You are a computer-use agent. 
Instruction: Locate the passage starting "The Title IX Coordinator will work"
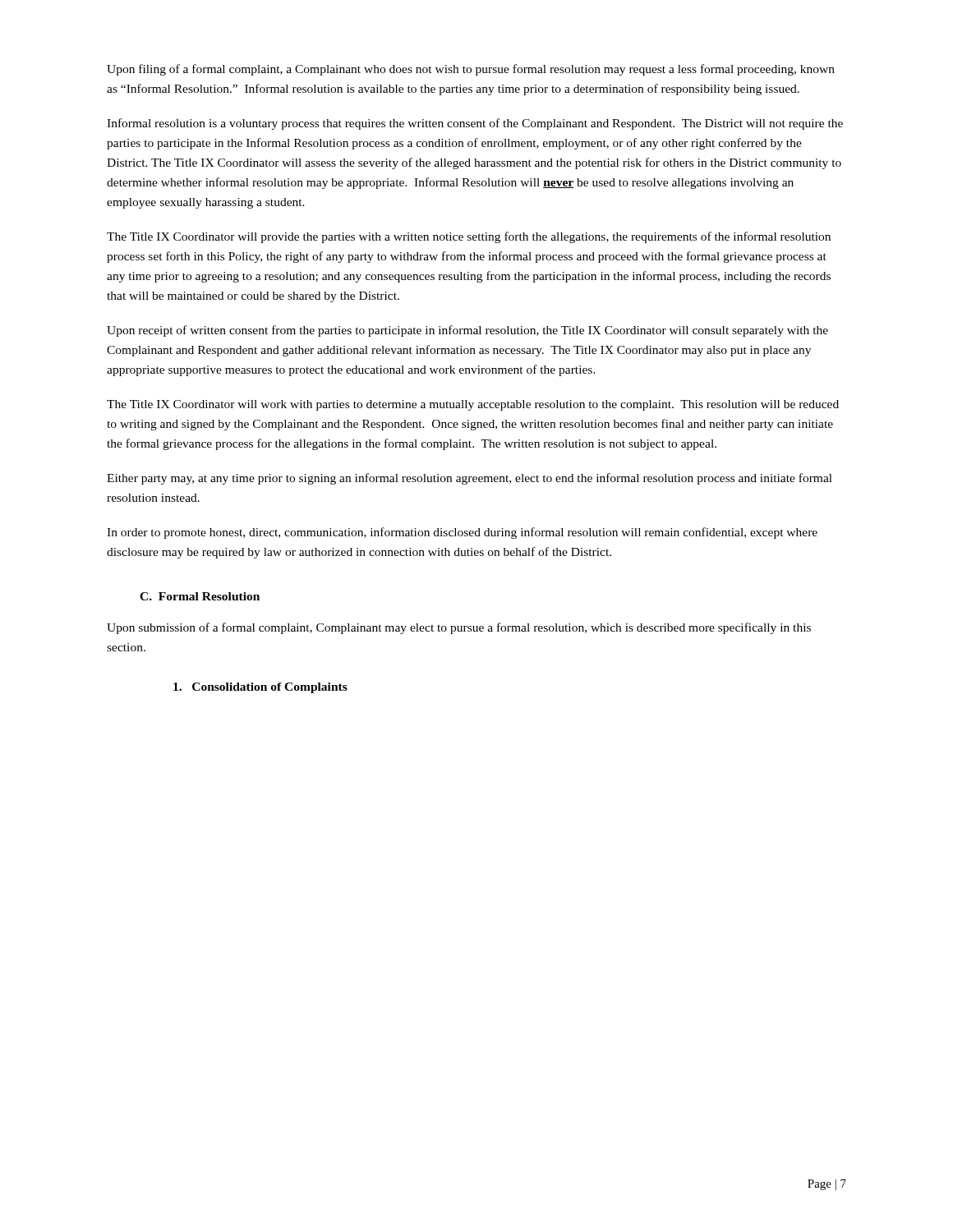coord(473,424)
